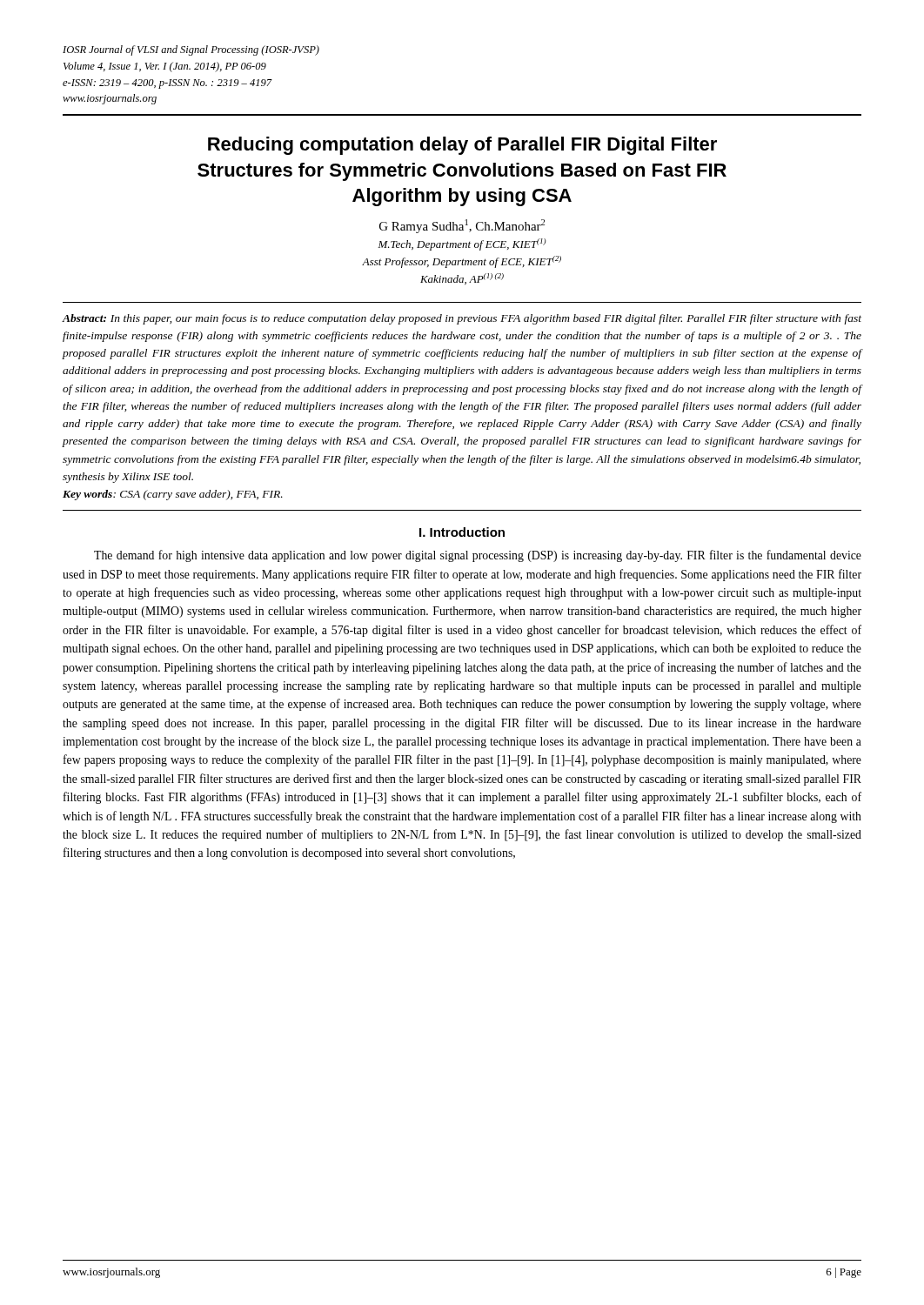Select the text block with the text "Abstract: In this paper, our main focus is"
Viewport: 924px width, 1305px height.
[x=462, y=406]
